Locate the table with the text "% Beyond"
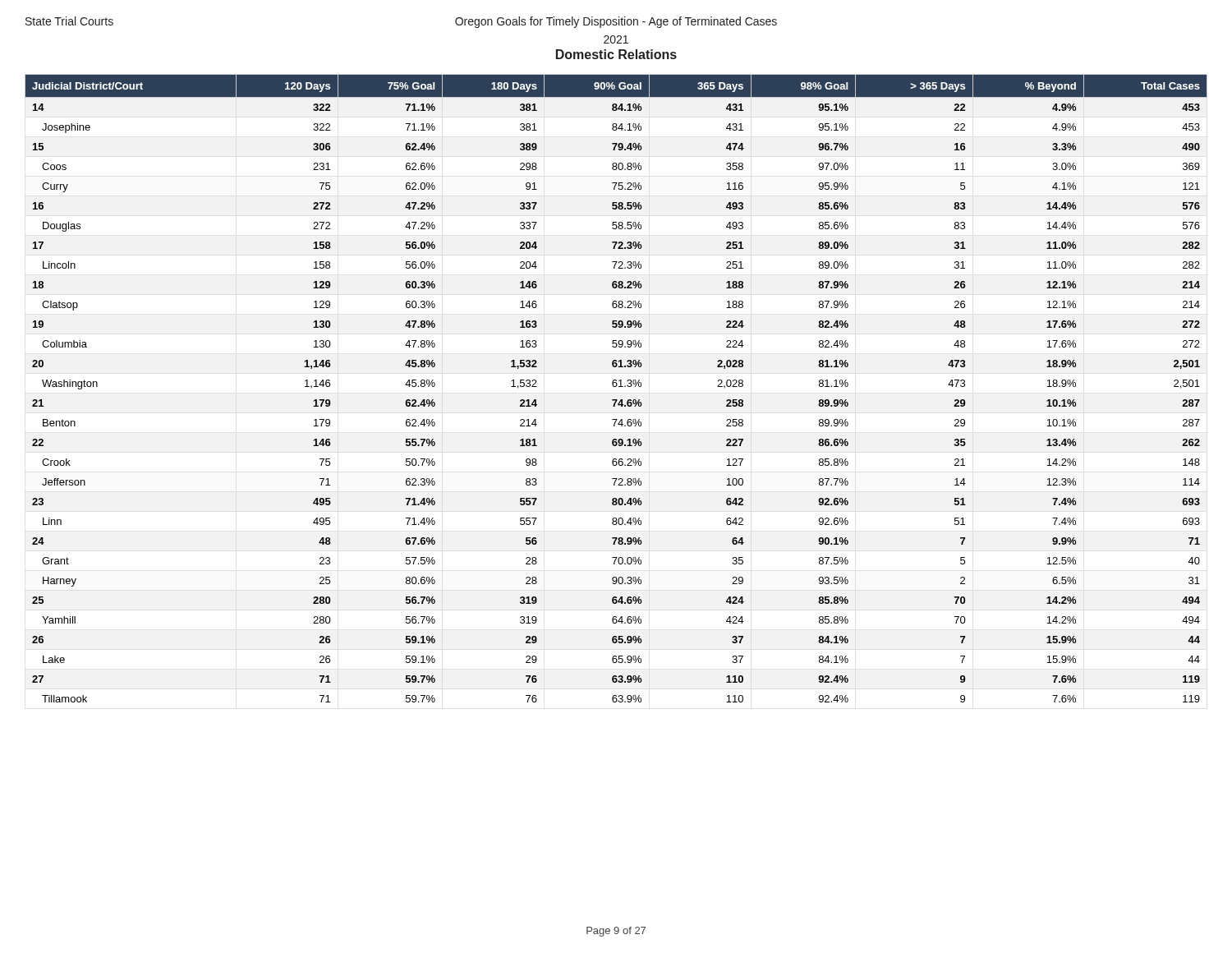1232x953 pixels. tap(616, 391)
